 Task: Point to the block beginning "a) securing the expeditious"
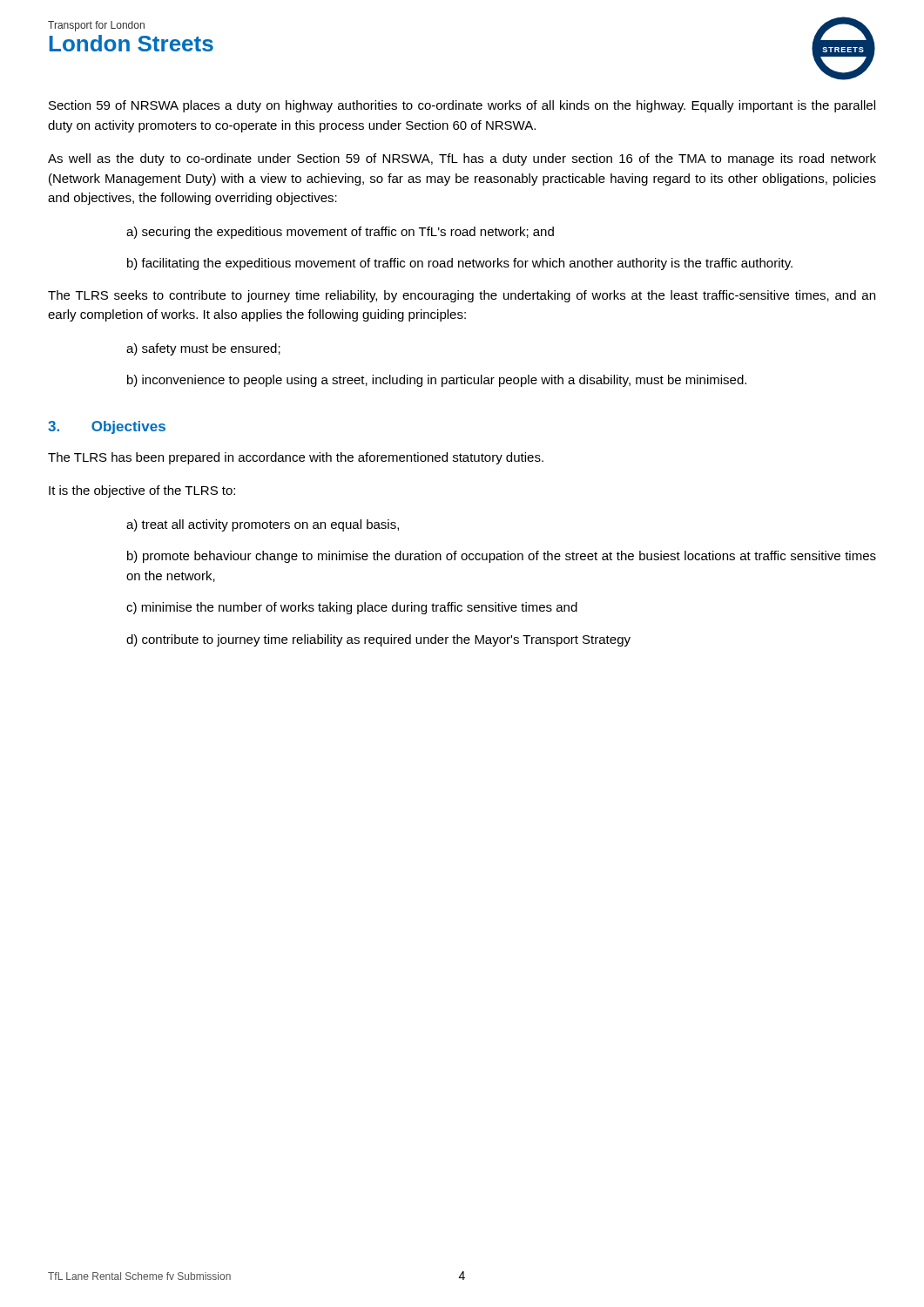(x=340, y=231)
